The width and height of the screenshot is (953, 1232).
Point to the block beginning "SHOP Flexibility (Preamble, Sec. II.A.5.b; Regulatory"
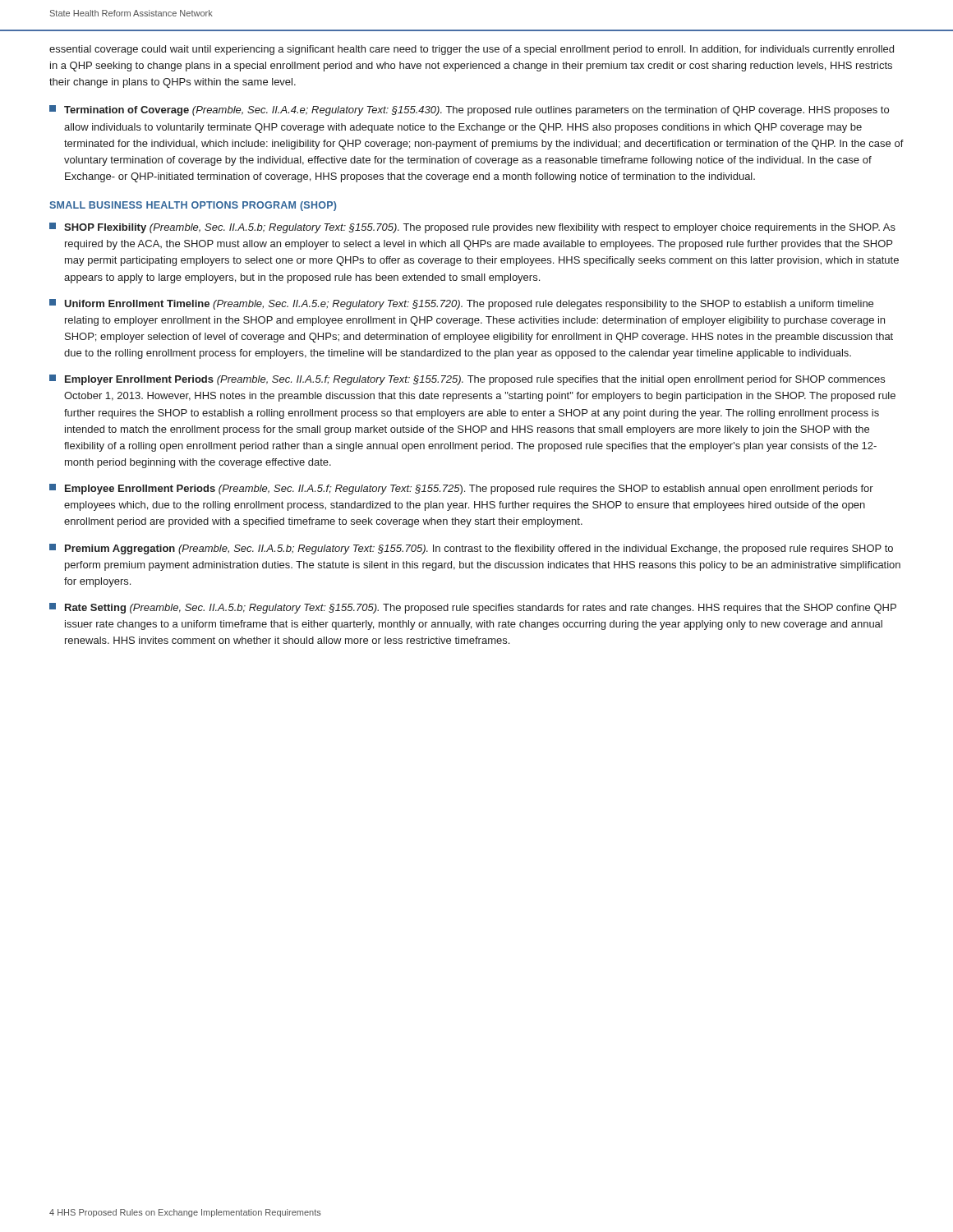click(476, 252)
